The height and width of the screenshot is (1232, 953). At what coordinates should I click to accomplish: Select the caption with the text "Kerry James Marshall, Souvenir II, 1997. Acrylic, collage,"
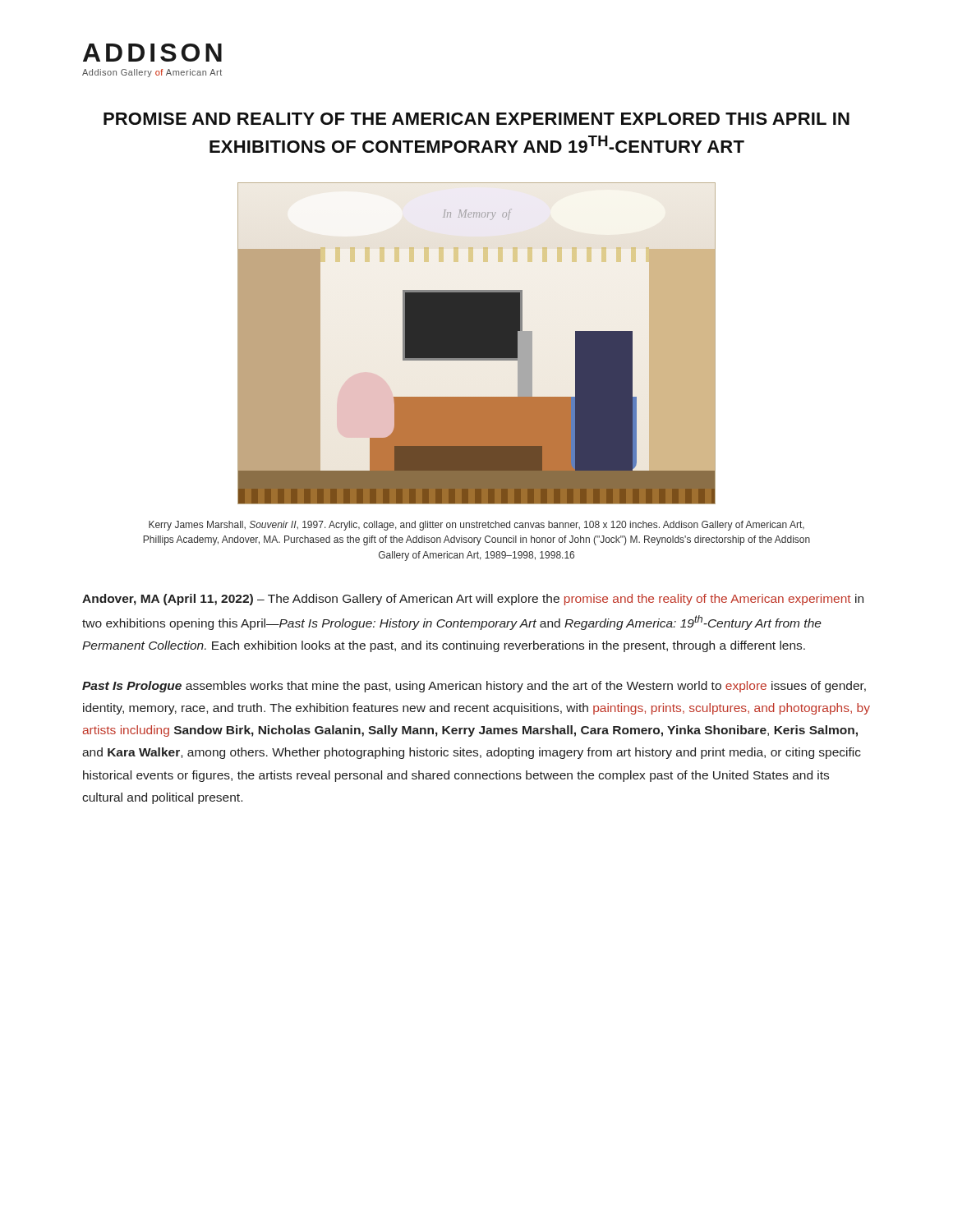click(476, 540)
